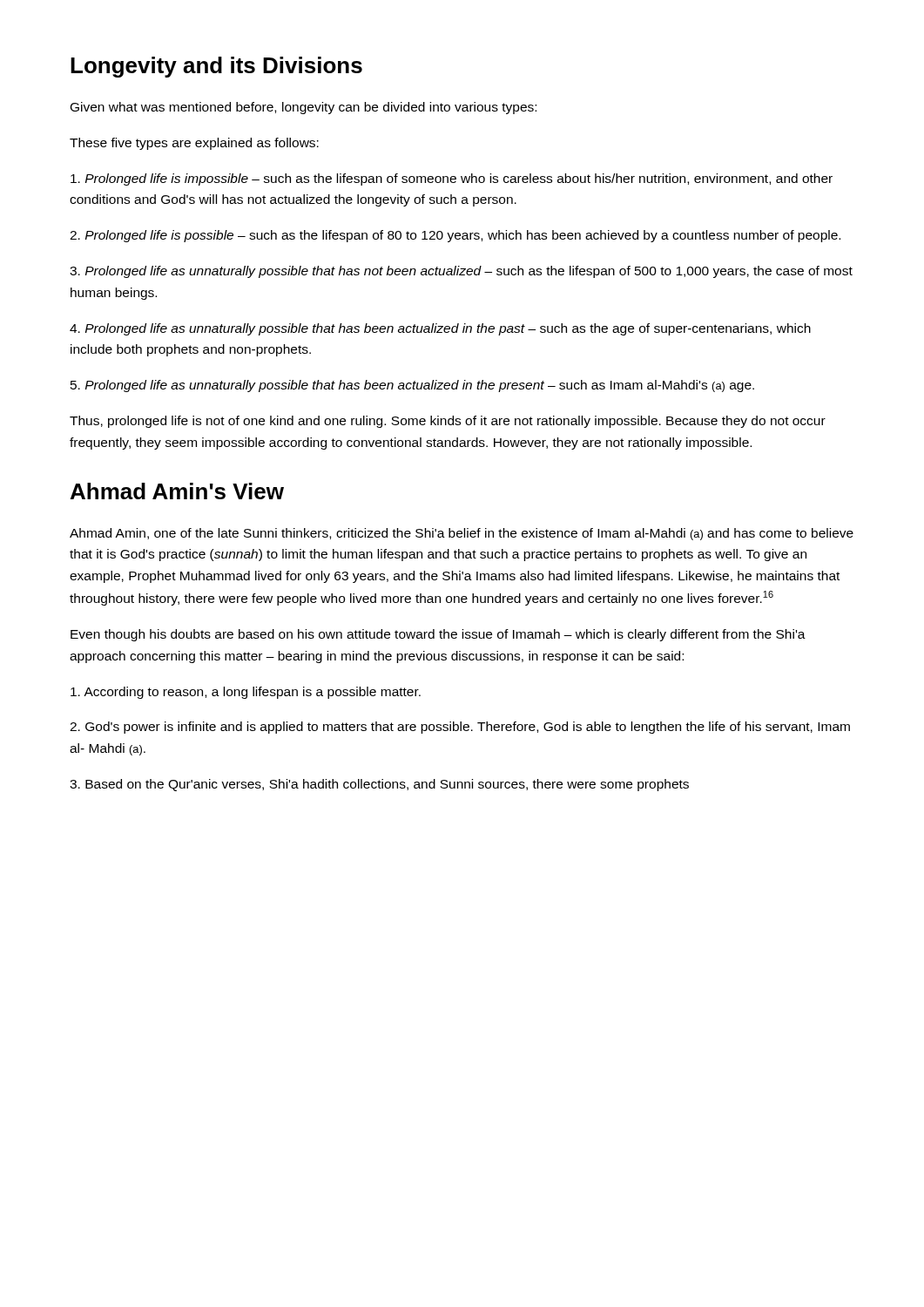This screenshot has width=924, height=1307.
Task: Find the section header containing "Ahmad Amin's View"
Action: (x=177, y=491)
